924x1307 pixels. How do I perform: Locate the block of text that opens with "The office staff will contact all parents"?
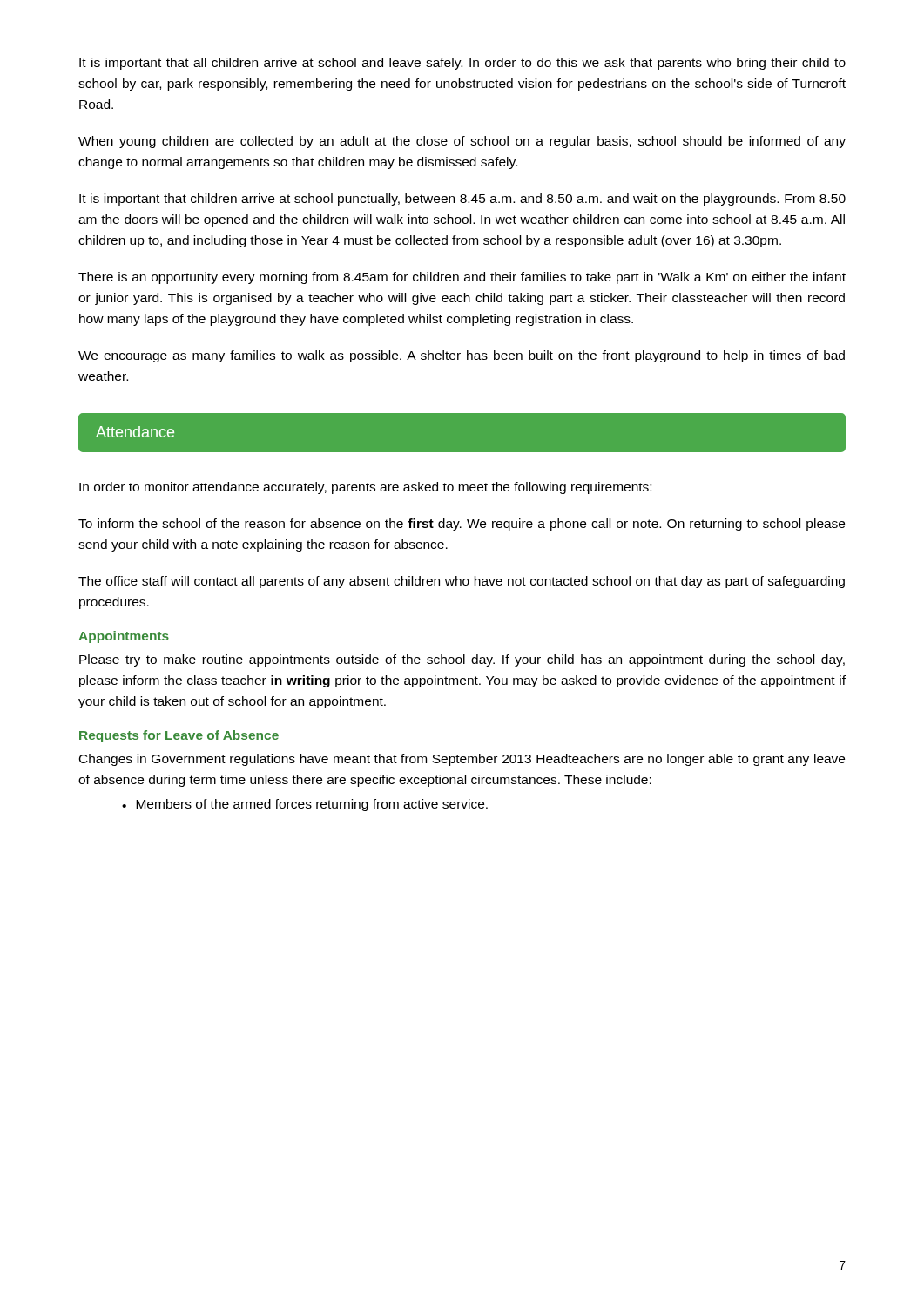pyautogui.click(x=462, y=591)
